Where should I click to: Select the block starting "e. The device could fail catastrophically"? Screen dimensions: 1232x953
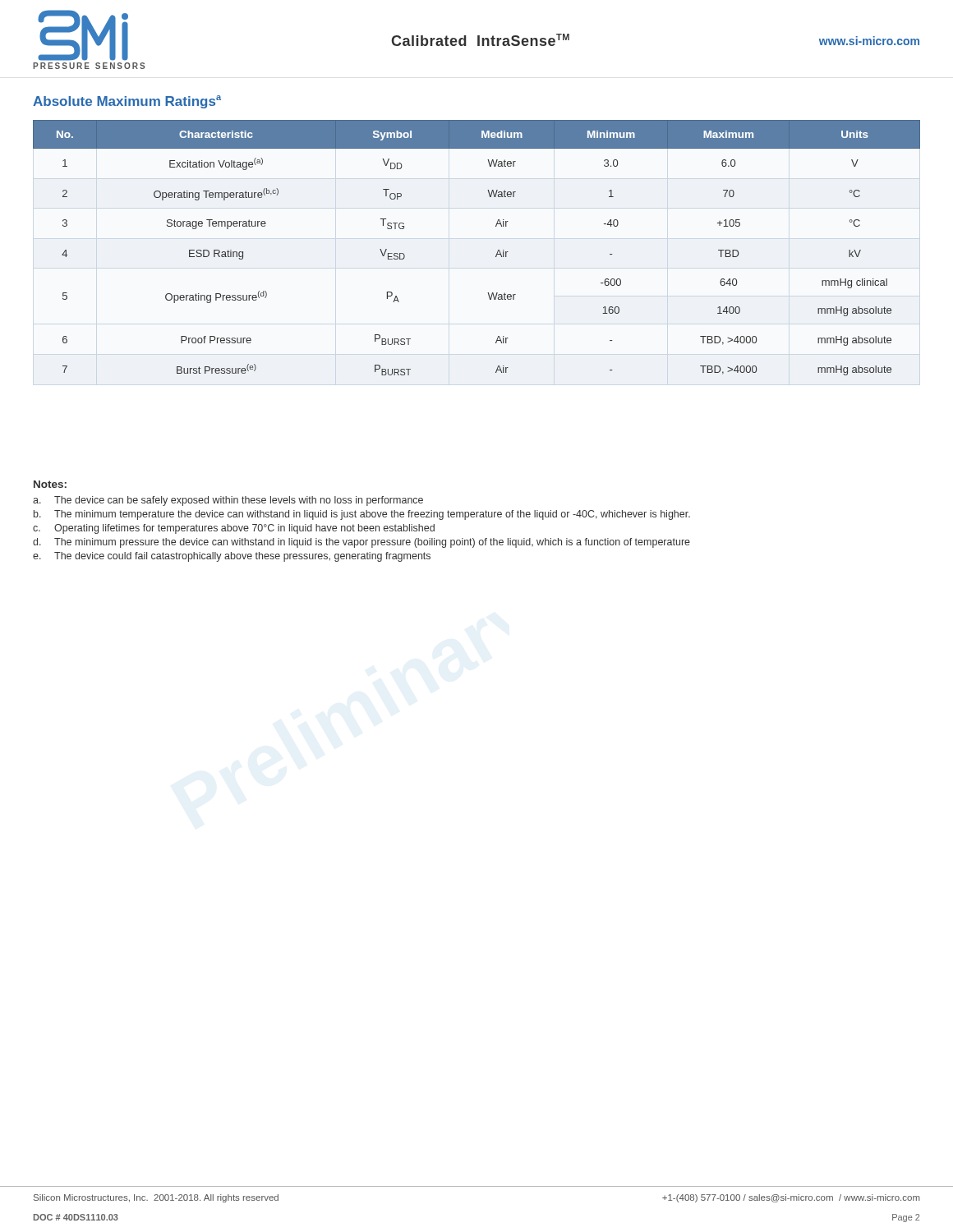(x=232, y=556)
